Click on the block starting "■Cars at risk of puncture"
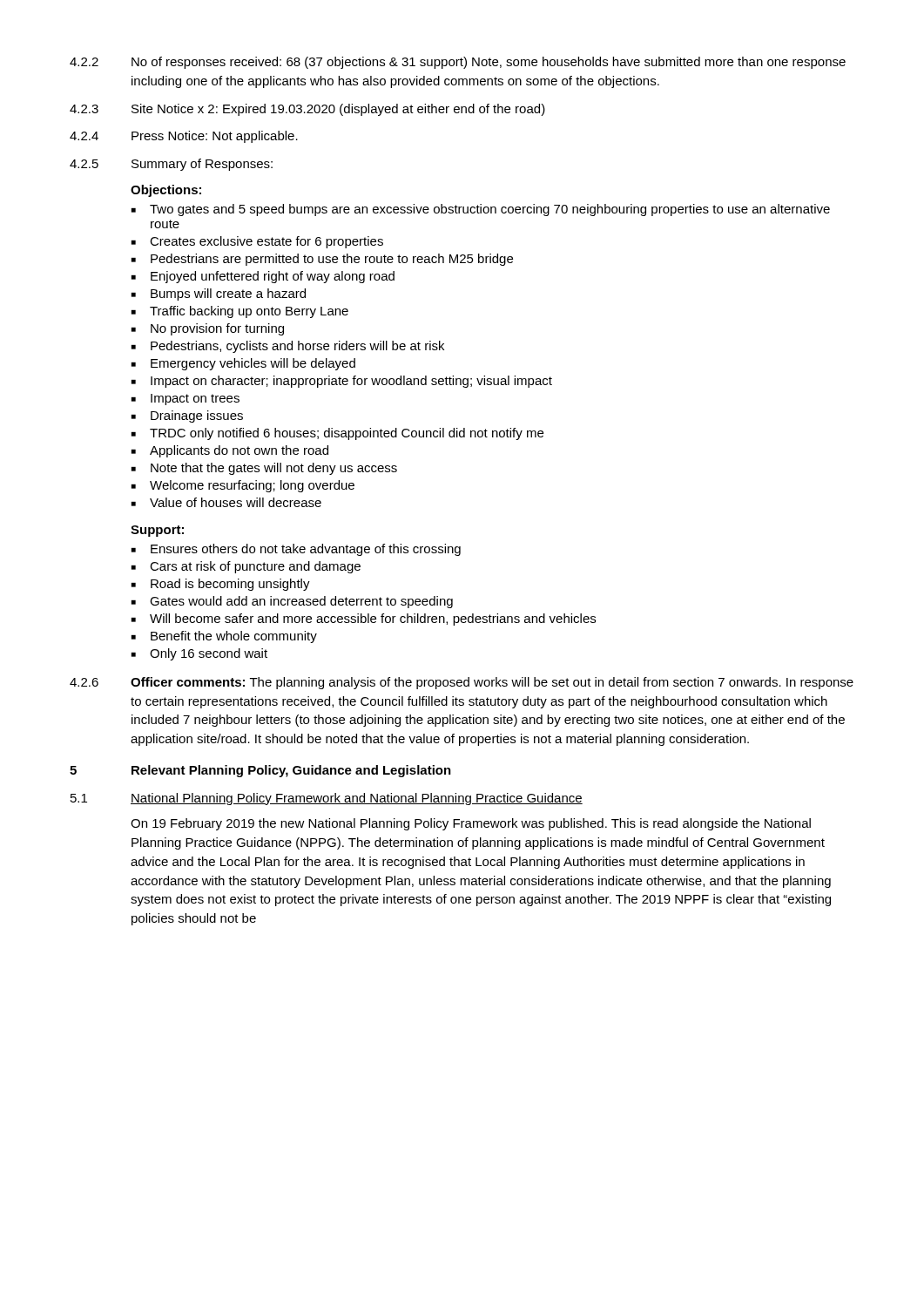The width and height of the screenshot is (924, 1307). point(246,567)
